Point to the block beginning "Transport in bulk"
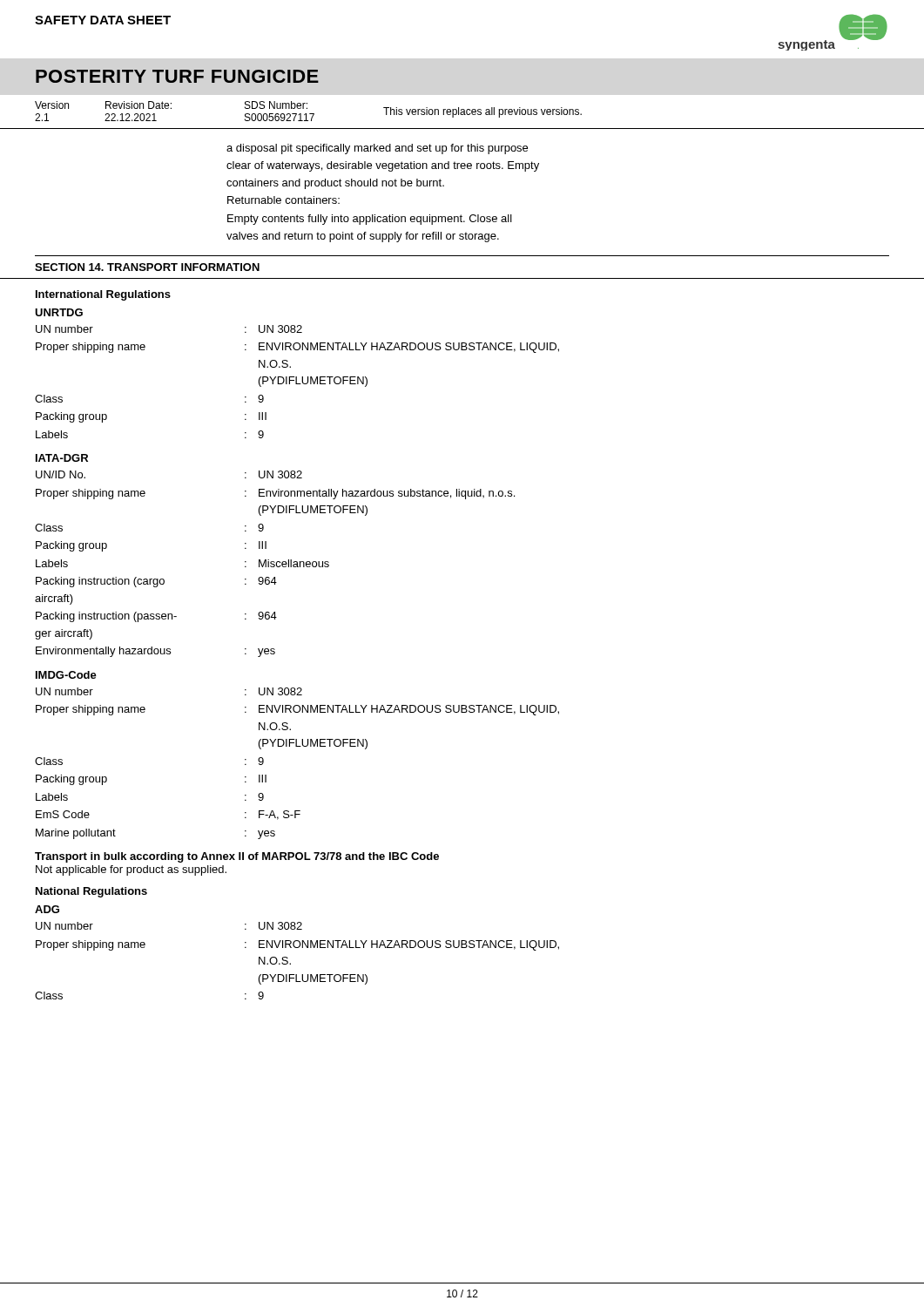The height and width of the screenshot is (1307, 924). pyautogui.click(x=237, y=857)
